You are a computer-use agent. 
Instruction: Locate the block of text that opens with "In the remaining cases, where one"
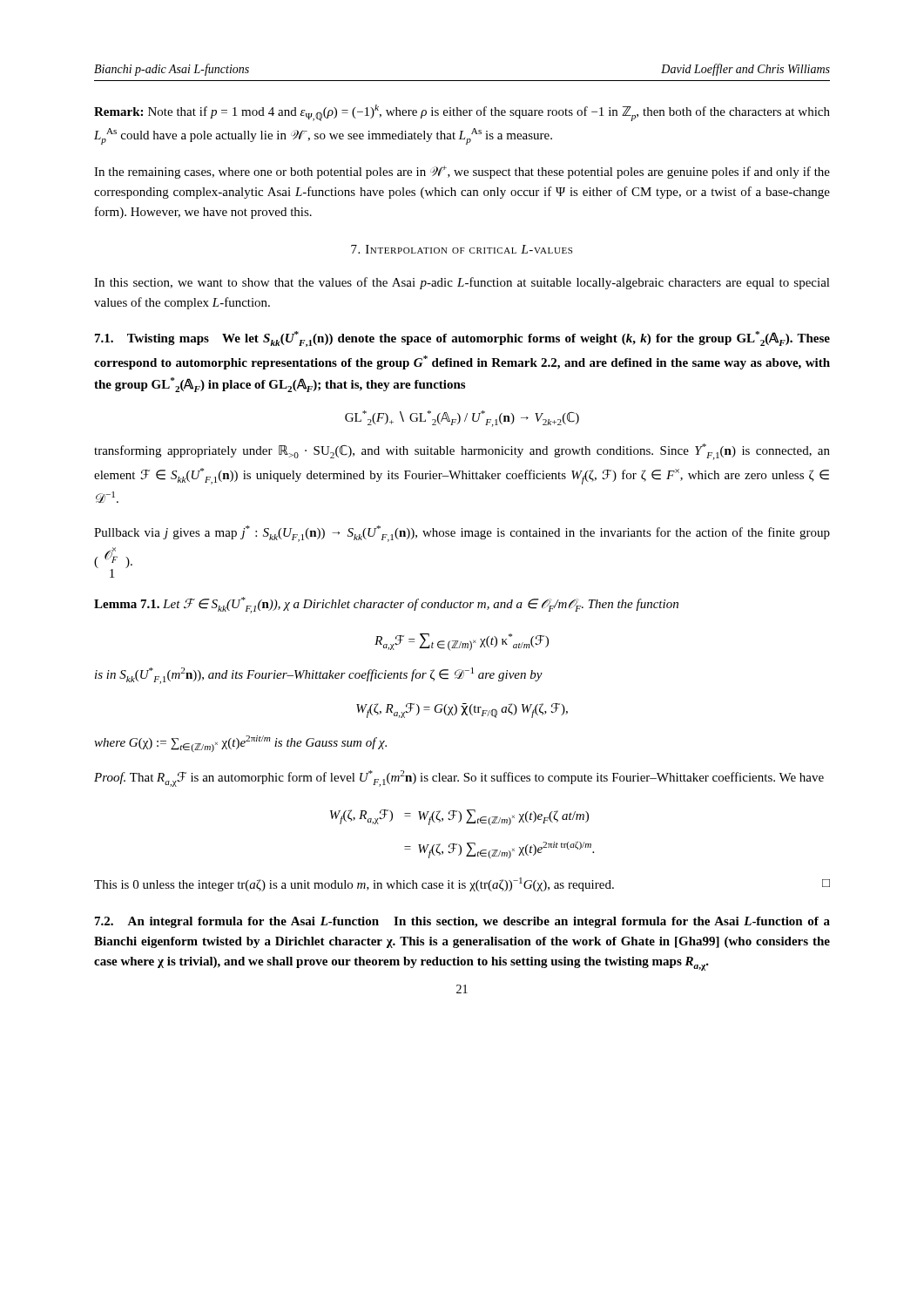click(462, 190)
